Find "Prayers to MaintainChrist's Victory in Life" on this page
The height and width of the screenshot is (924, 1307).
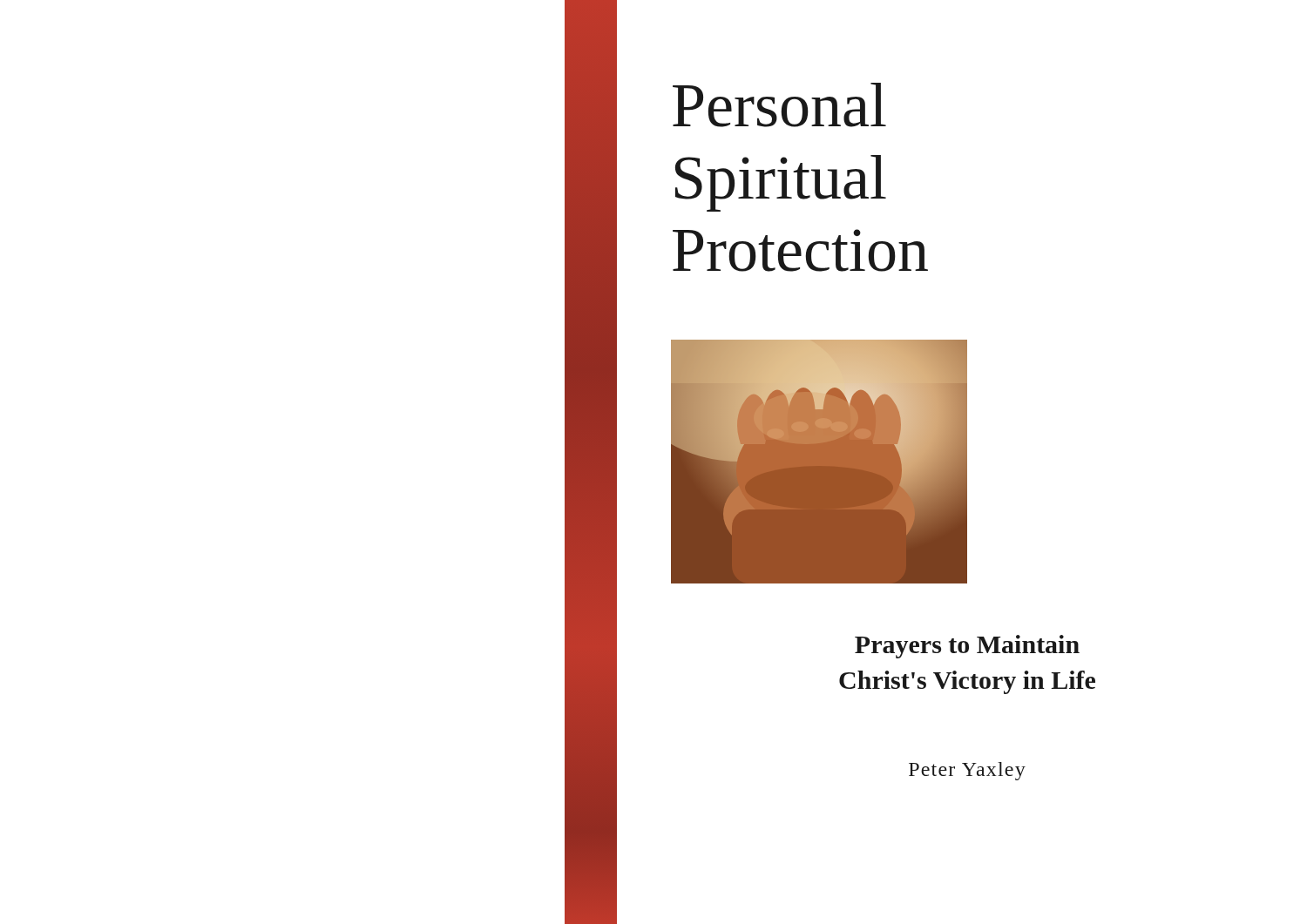(967, 662)
